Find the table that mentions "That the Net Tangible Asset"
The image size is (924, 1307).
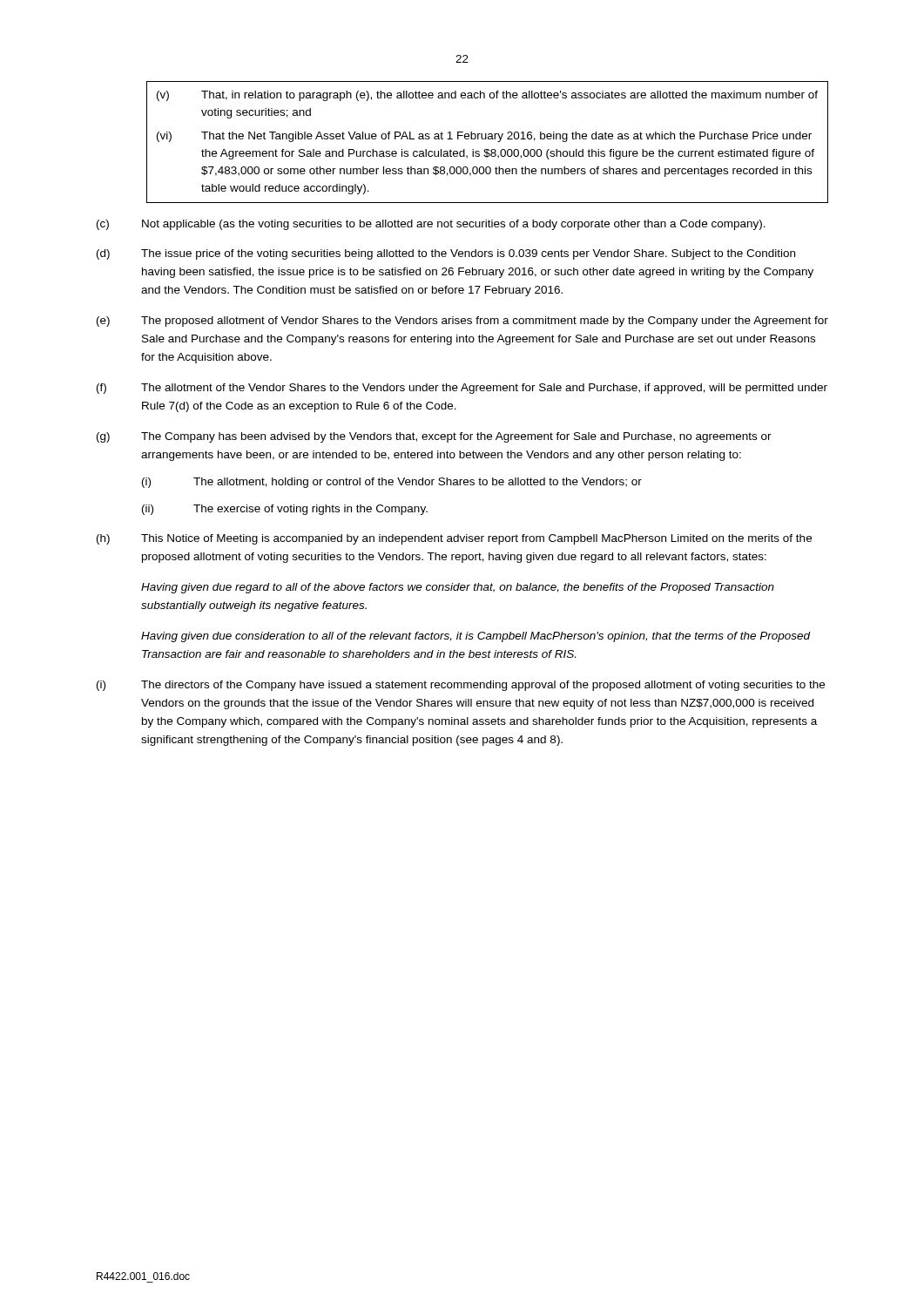(462, 142)
